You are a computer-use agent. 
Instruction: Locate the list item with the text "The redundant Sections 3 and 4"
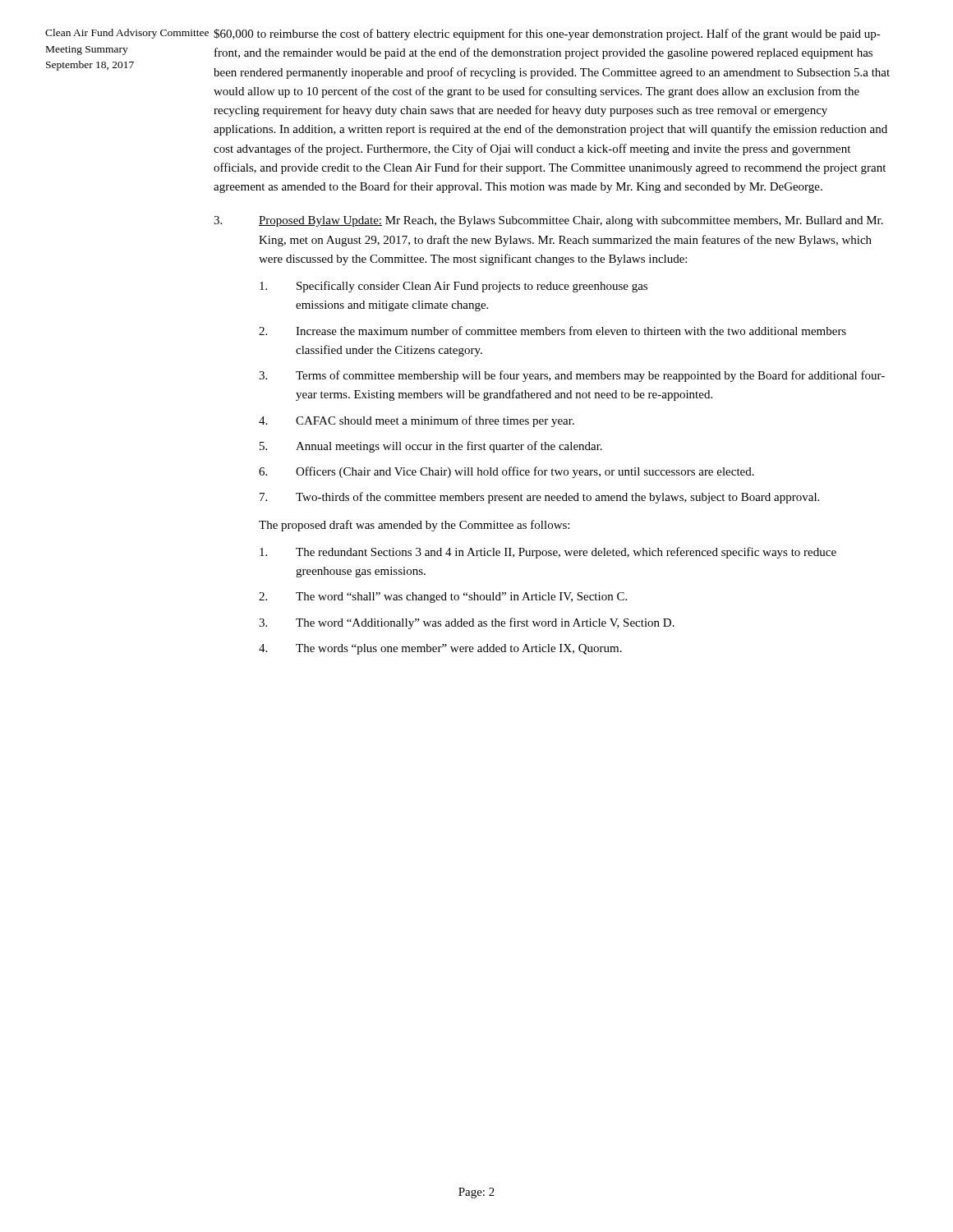click(x=575, y=562)
